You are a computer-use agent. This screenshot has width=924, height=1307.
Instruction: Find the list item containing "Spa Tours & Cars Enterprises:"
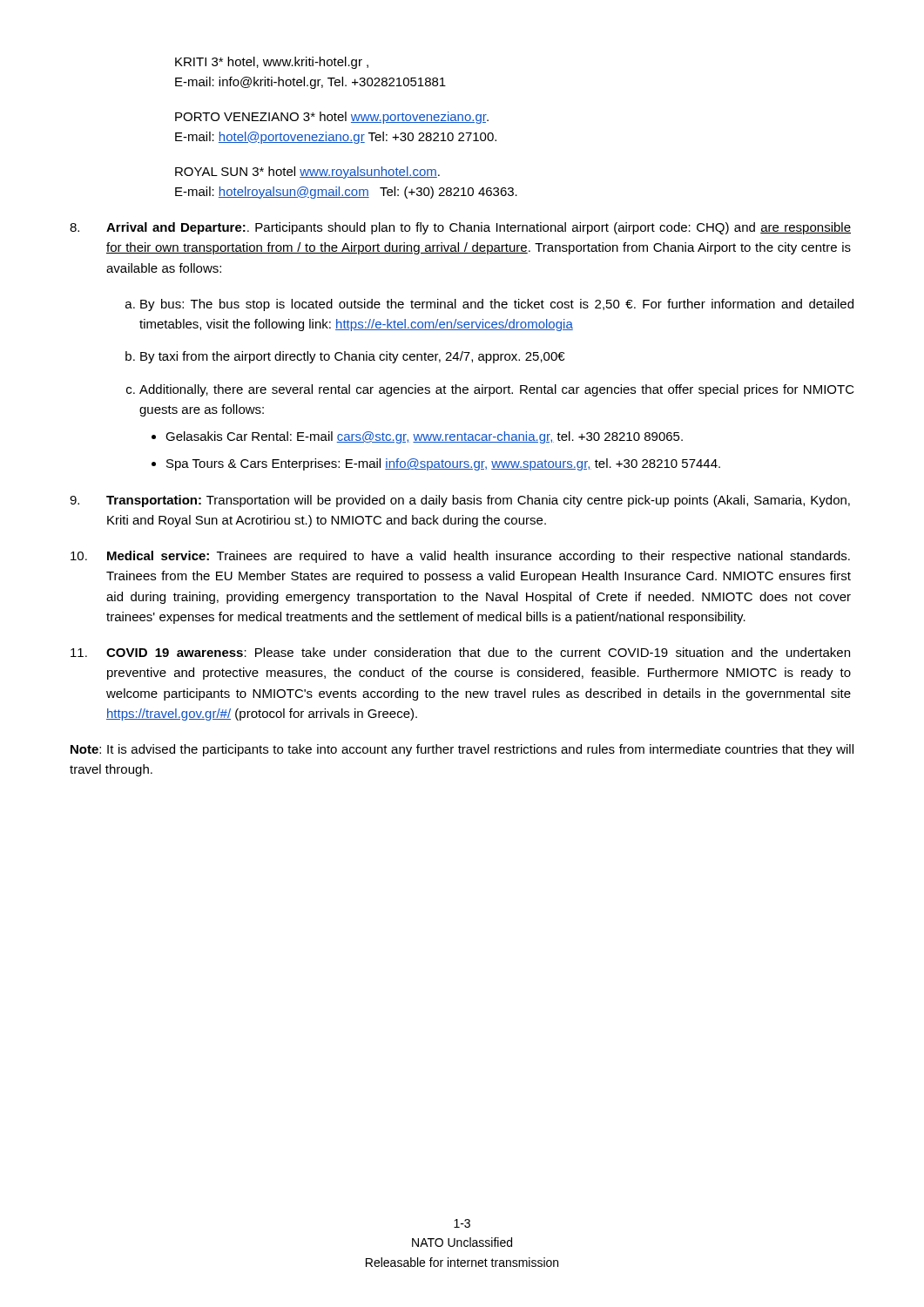pyautogui.click(x=443, y=463)
